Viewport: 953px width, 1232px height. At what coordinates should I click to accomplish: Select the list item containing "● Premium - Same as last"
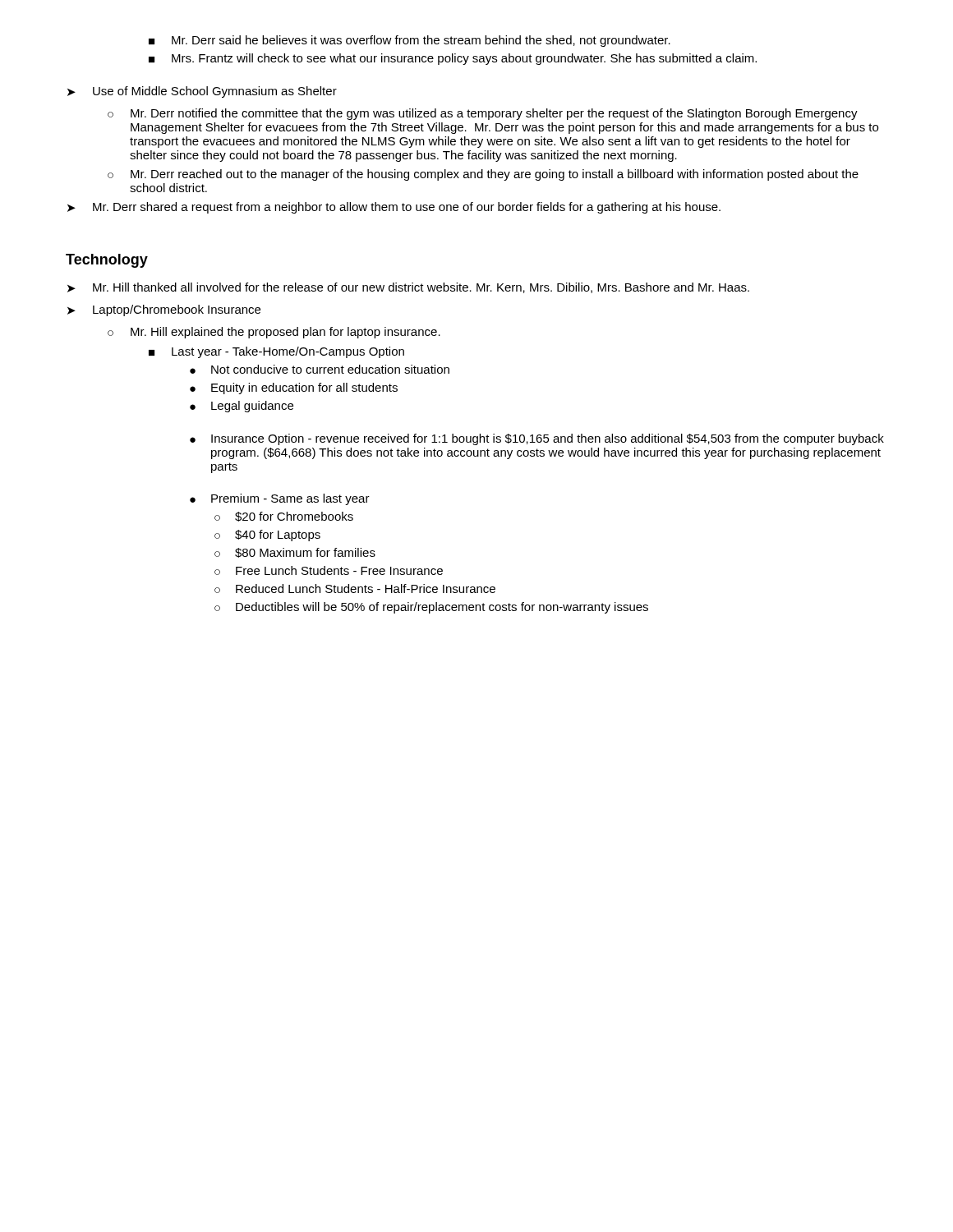[280, 499]
